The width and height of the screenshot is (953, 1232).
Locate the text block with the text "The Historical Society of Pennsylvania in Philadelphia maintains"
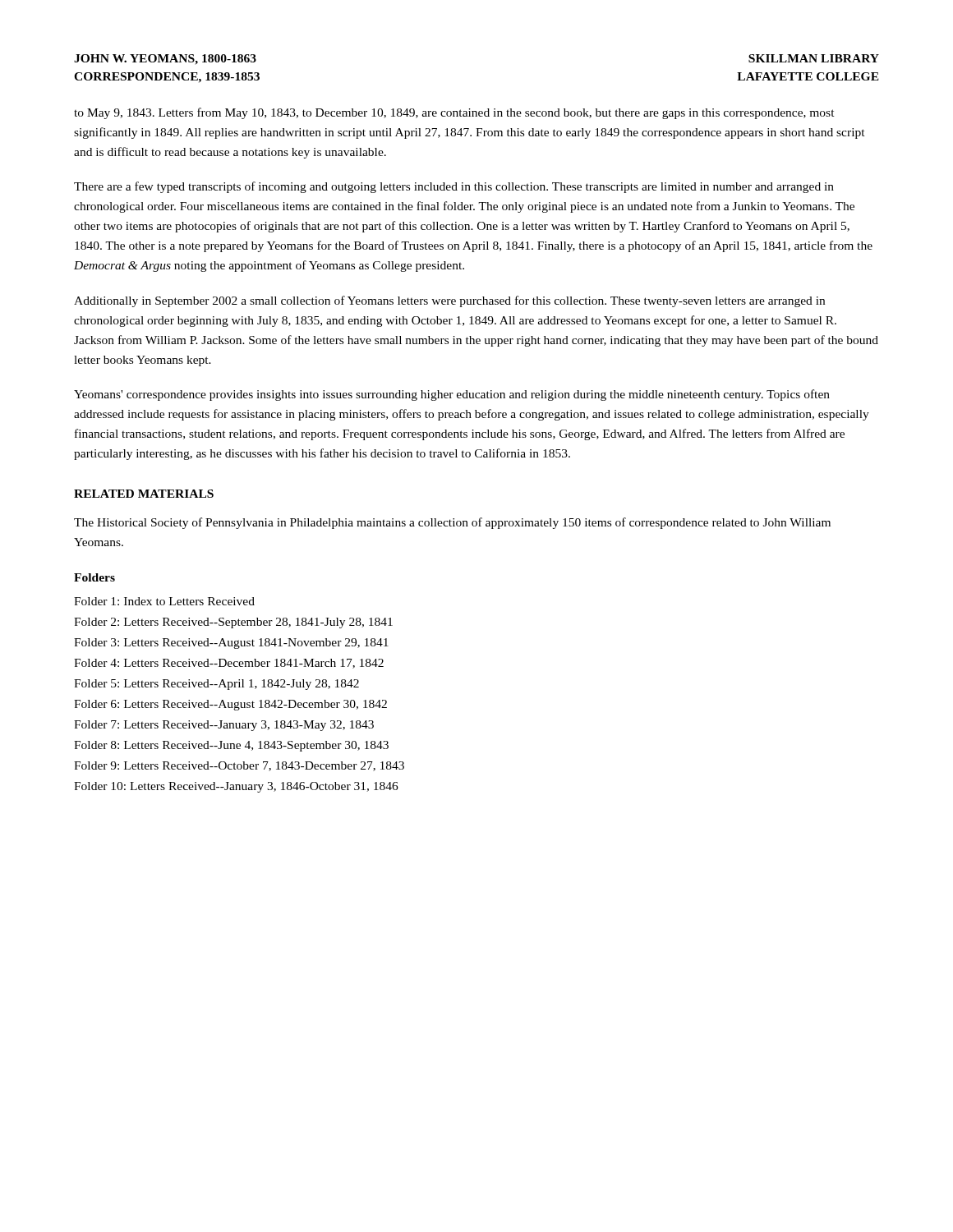452,532
